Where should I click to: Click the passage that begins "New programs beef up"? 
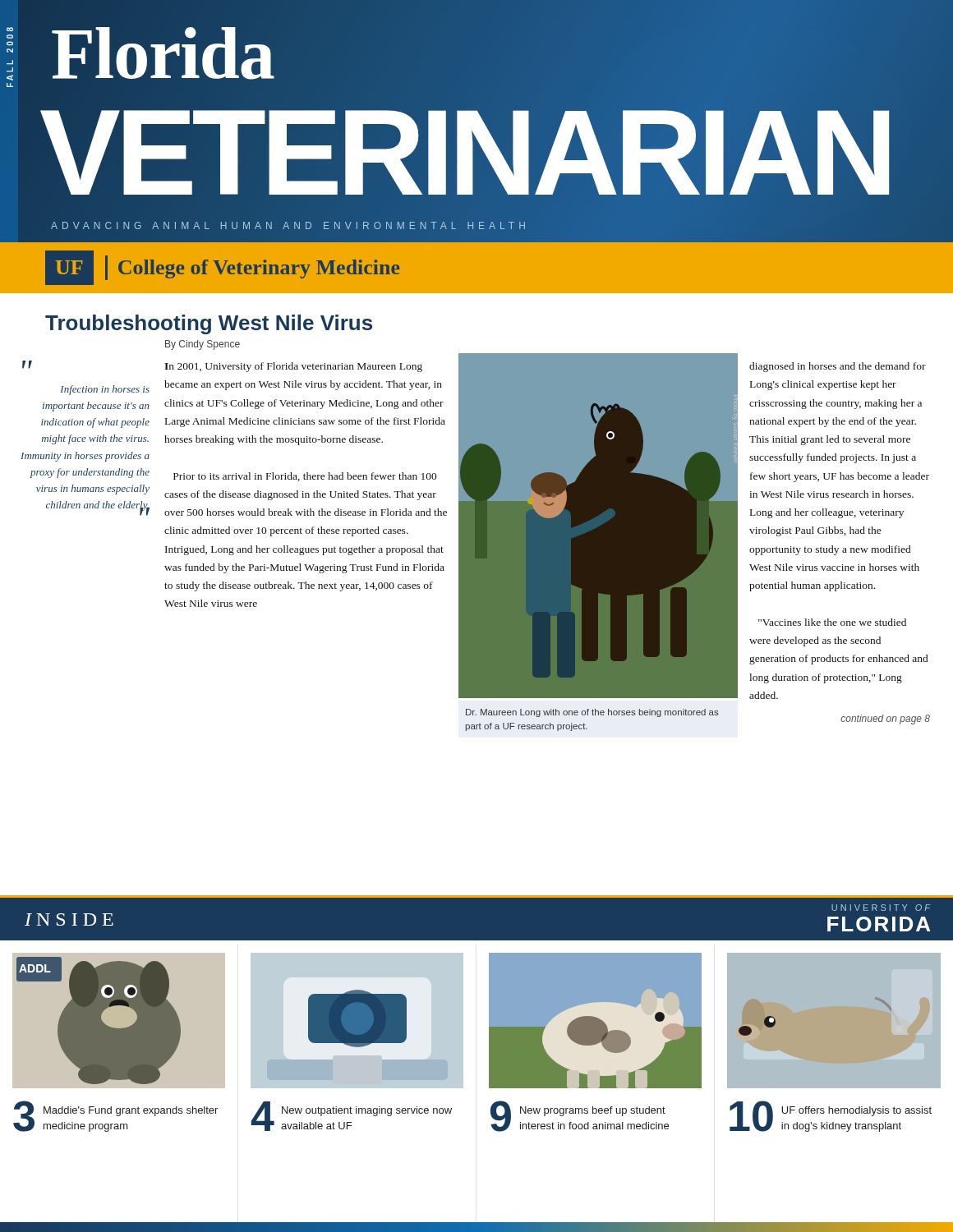[594, 1118]
